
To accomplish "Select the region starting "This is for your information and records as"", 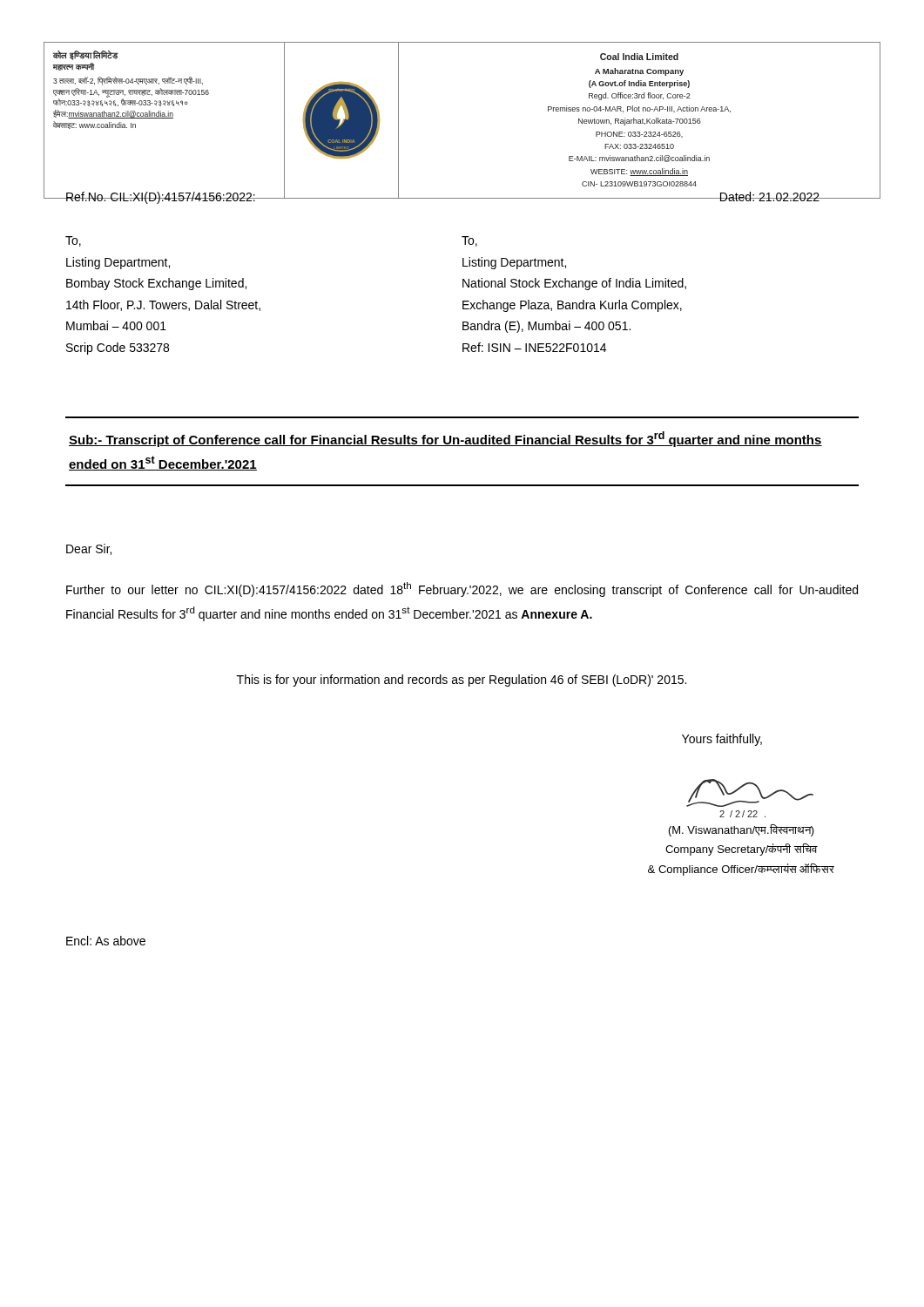I will [x=462, y=680].
